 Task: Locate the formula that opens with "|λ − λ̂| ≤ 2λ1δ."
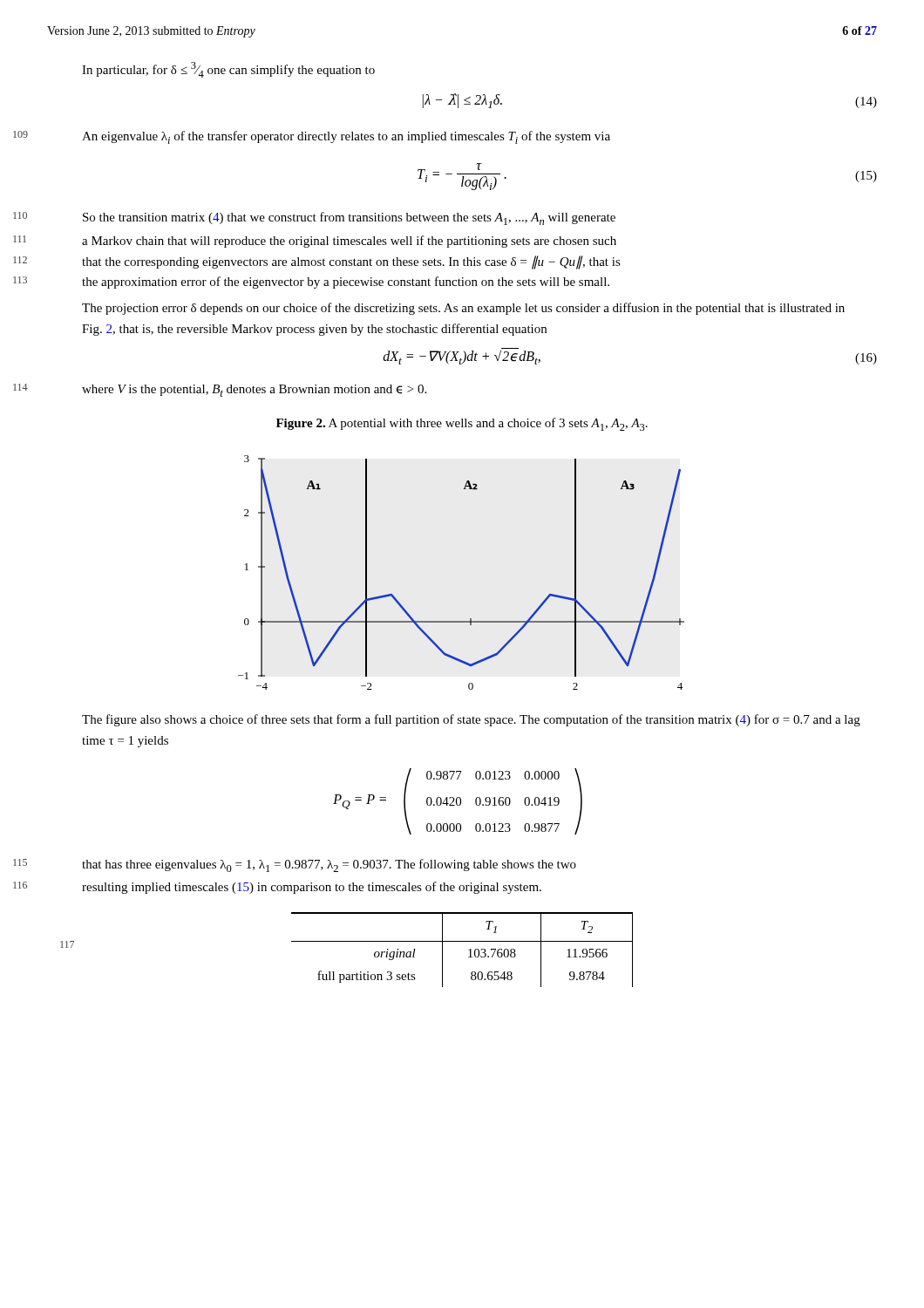[x=458, y=101]
